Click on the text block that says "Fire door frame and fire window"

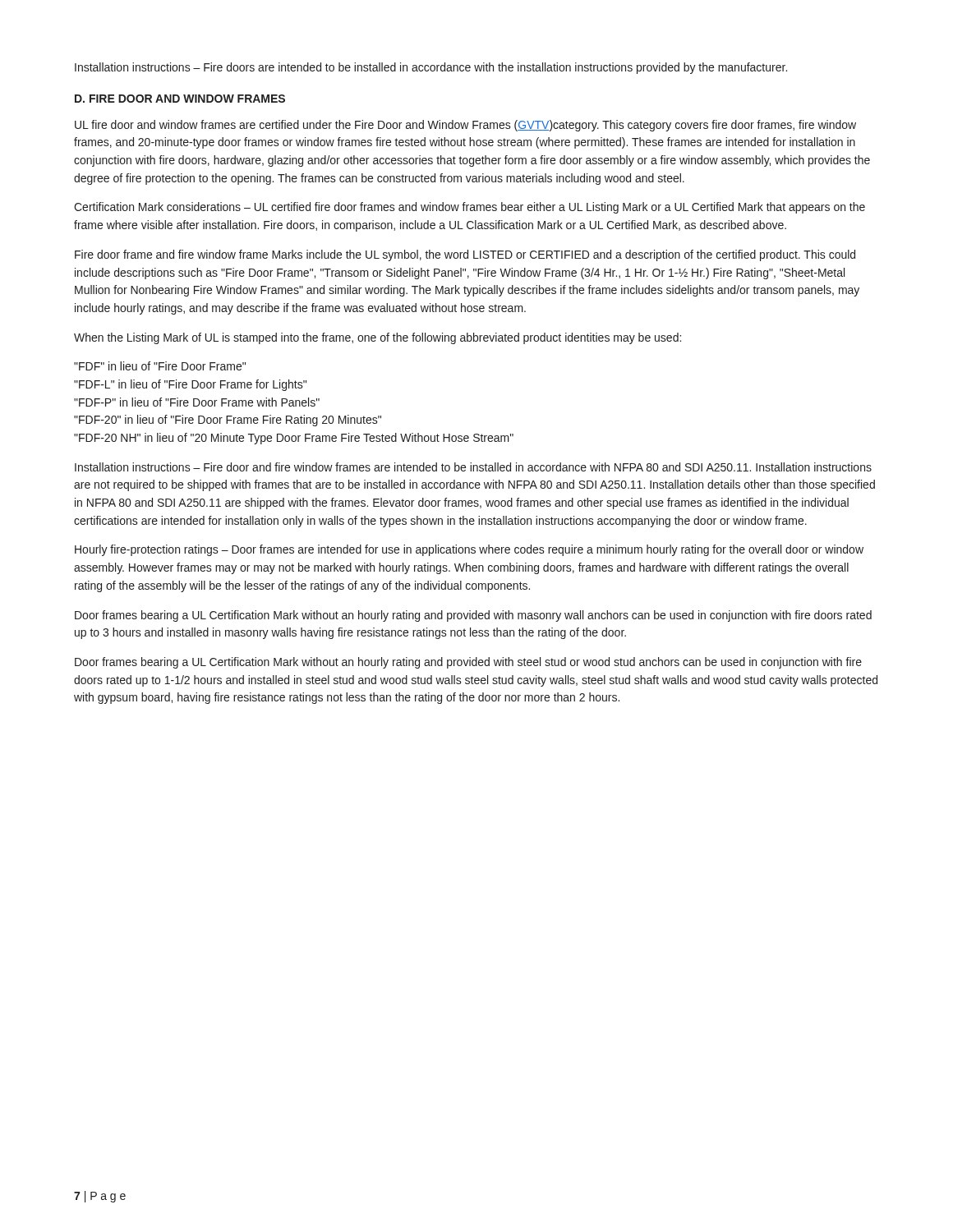tap(467, 281)
